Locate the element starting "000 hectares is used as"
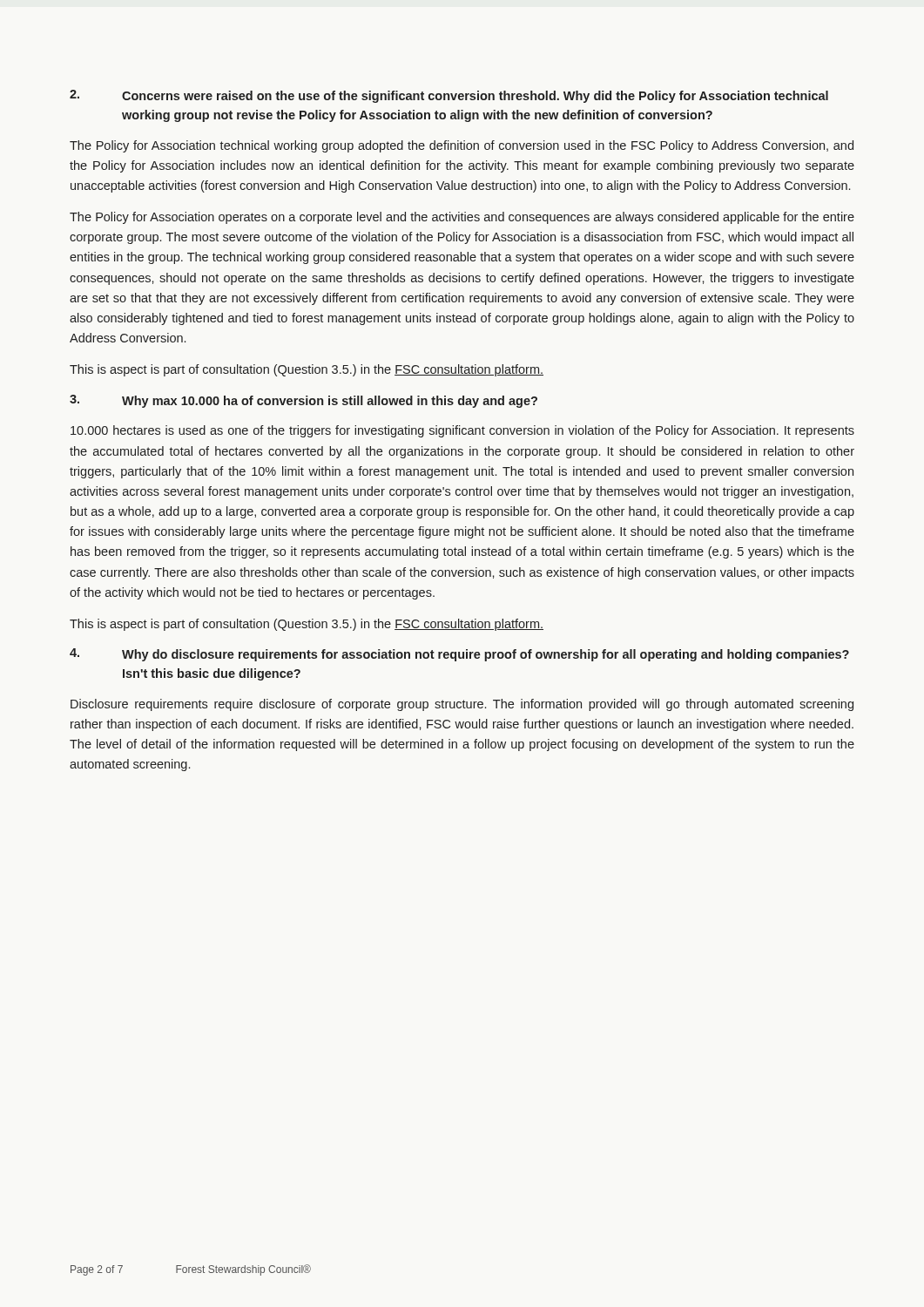The height and width of the screenshot is (1307, 924). click(462, 511)
